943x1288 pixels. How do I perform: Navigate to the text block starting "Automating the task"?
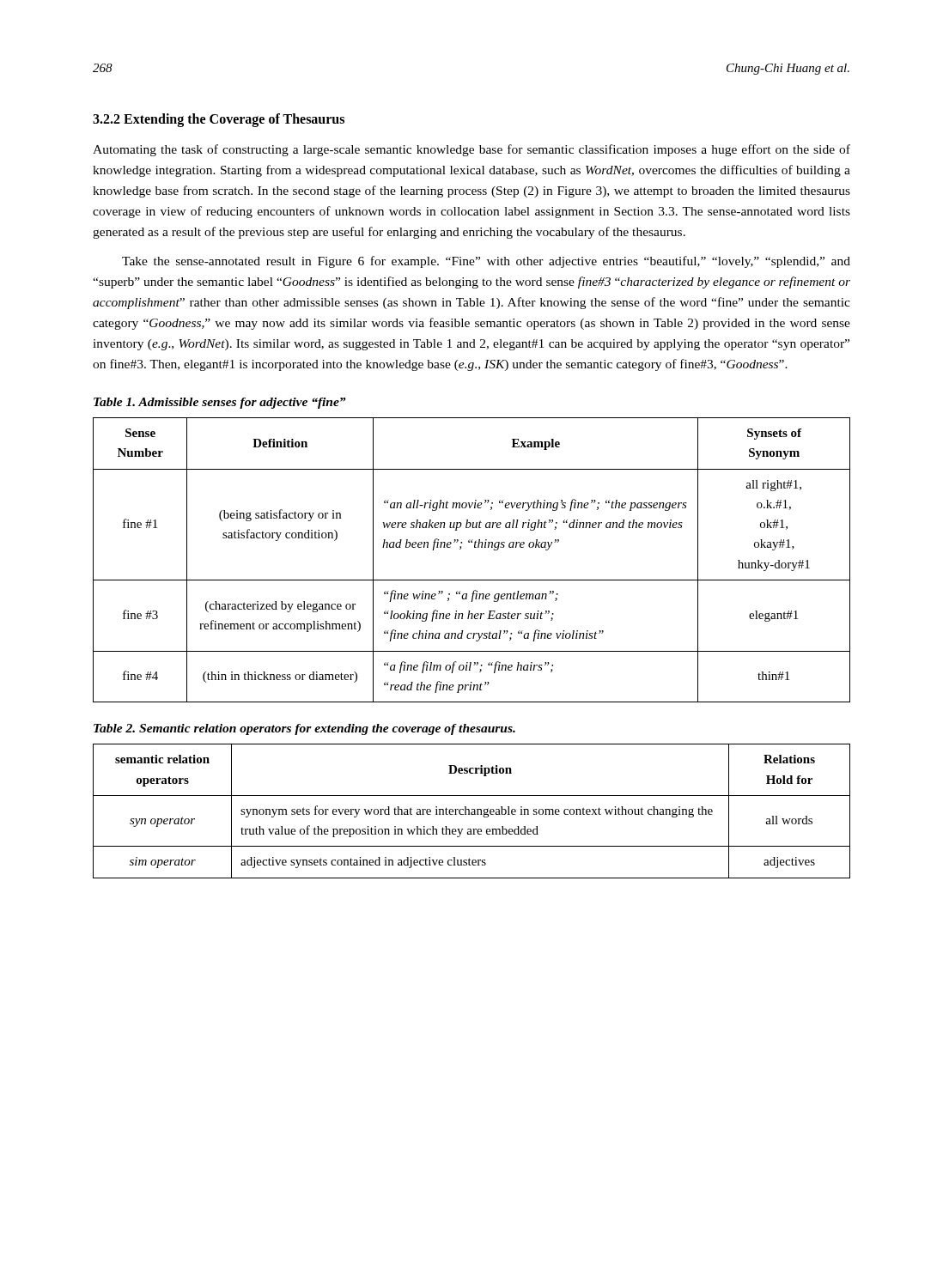tap(472, 190)
